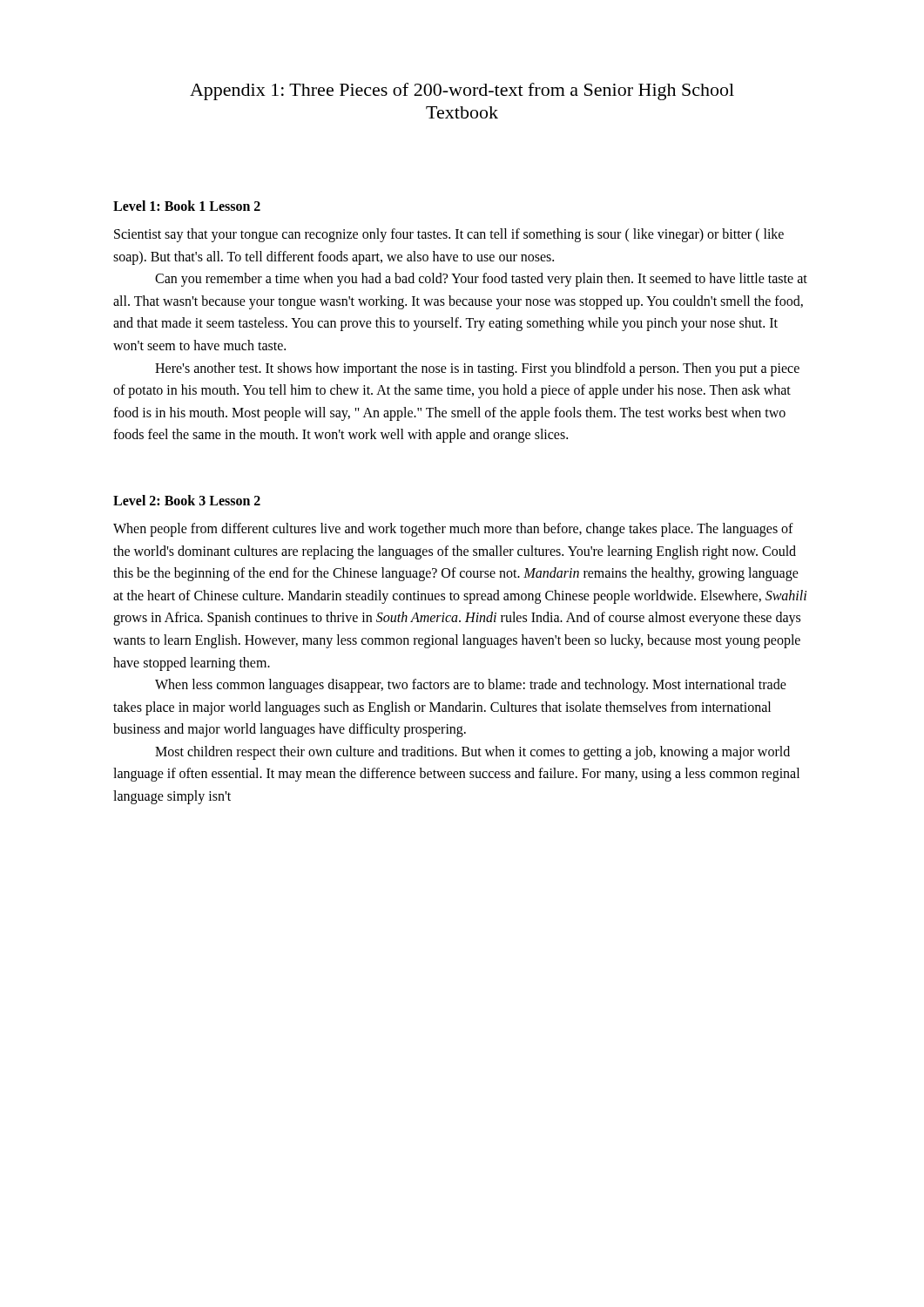Screen dimensions: 1307x924
Task: Locate the section header that reads "Level 2: Book 3 Lesson 2"
Action: (x=187, y=501)
